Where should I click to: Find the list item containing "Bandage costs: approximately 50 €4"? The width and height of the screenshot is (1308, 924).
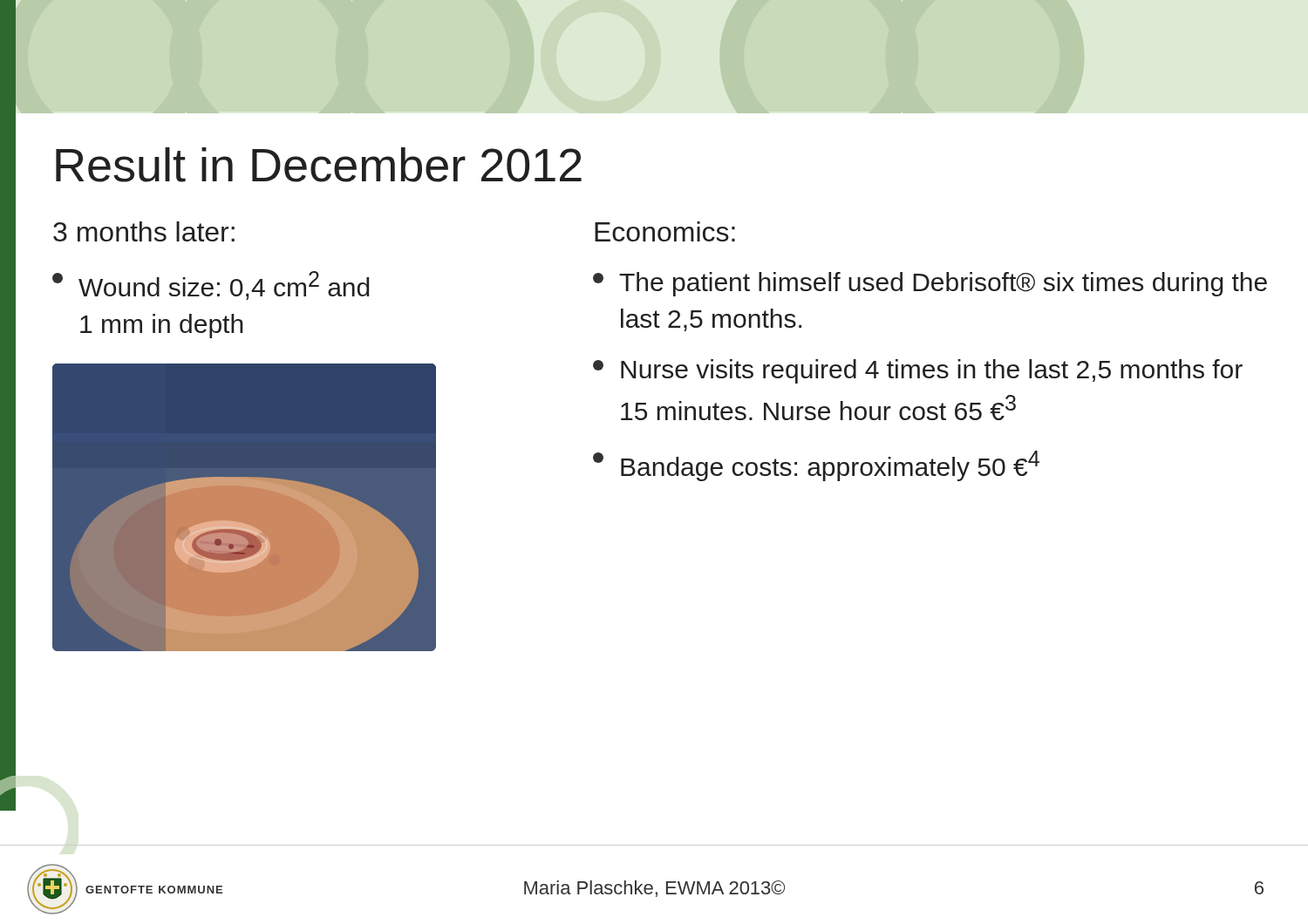pos(816,465)
